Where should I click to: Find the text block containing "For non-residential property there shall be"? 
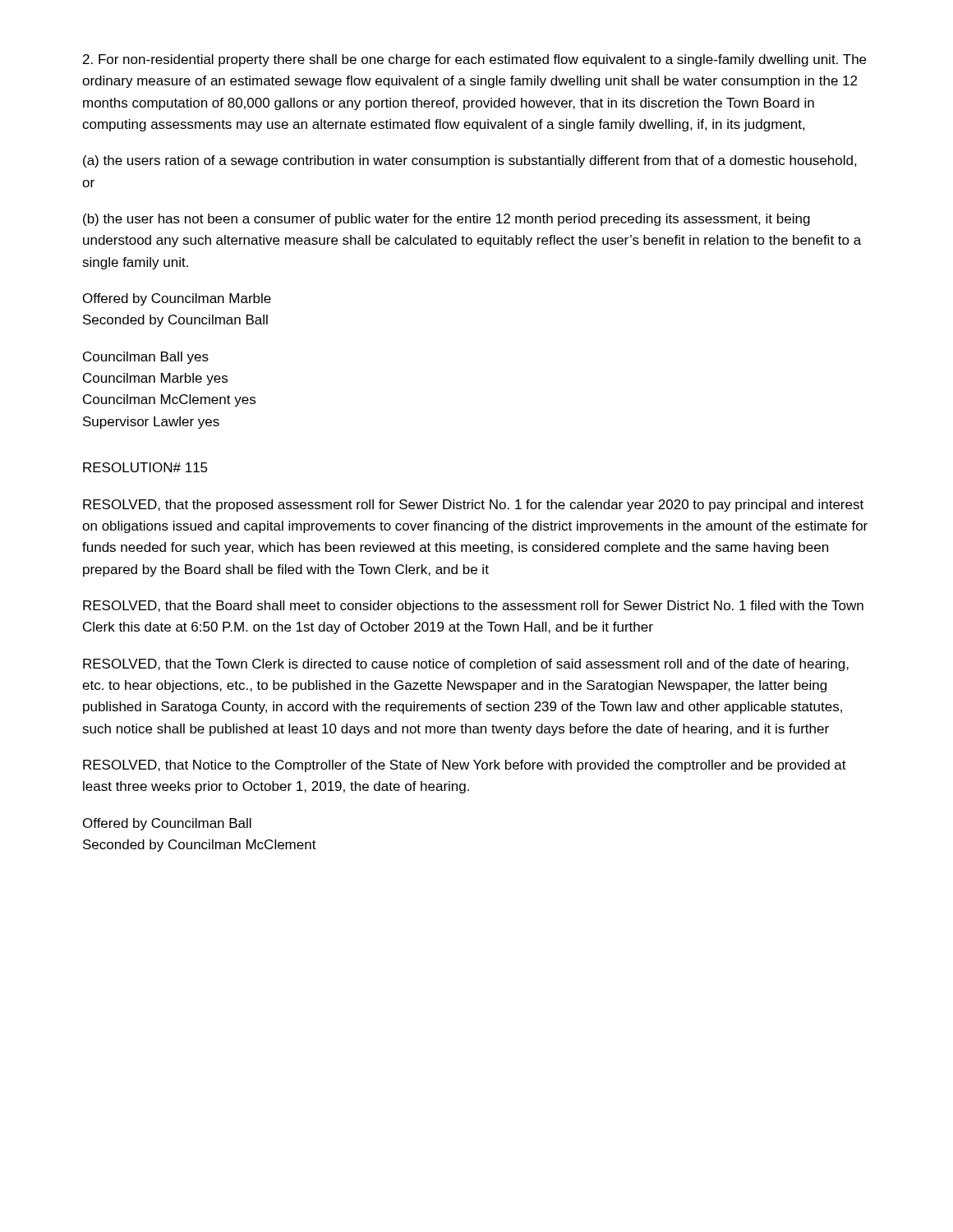coord(474,92)
